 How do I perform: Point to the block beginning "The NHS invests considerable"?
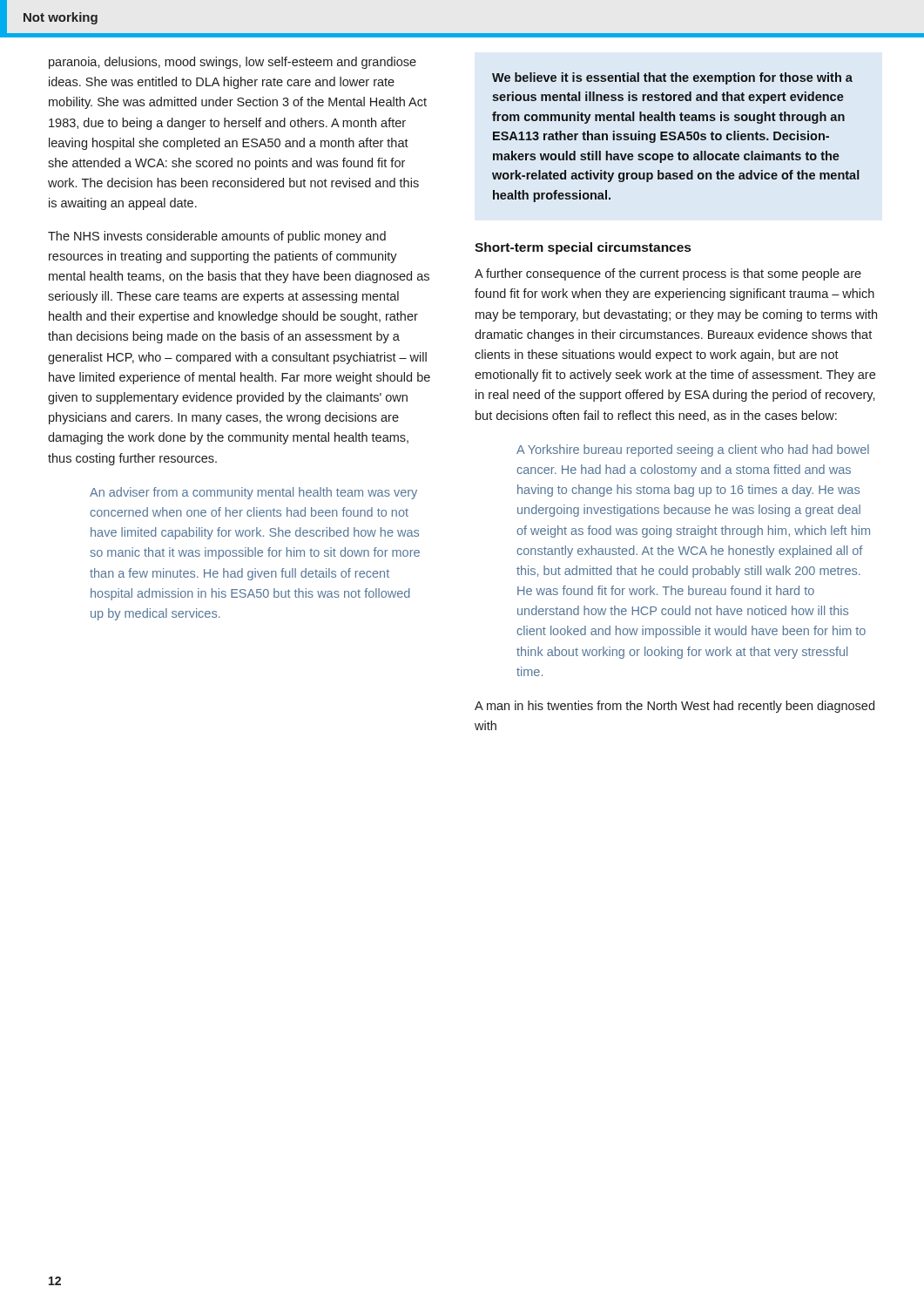tap(239, 347)
